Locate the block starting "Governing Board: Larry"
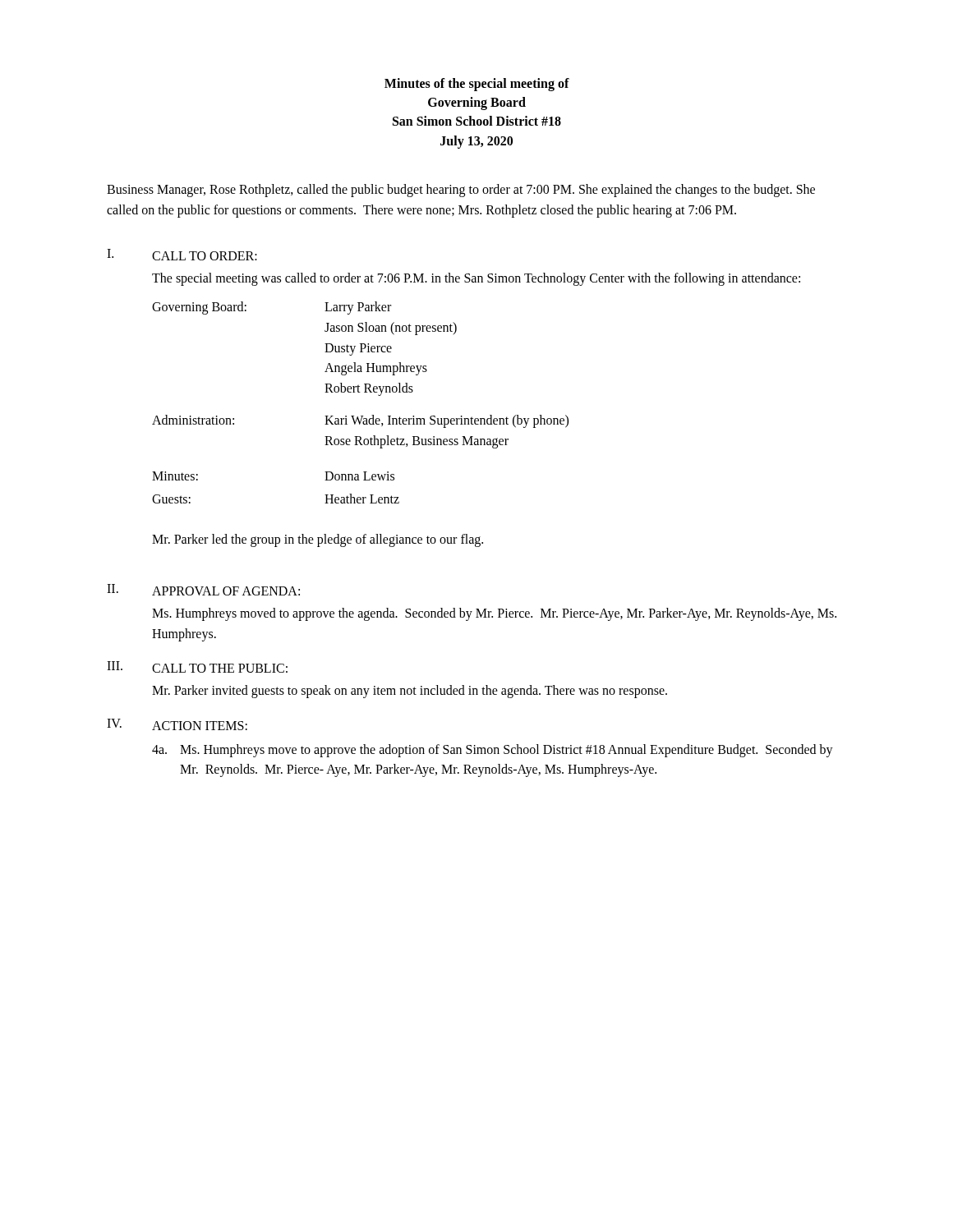This screenshot has height=1232, width=953. click(x=197, y=308)
